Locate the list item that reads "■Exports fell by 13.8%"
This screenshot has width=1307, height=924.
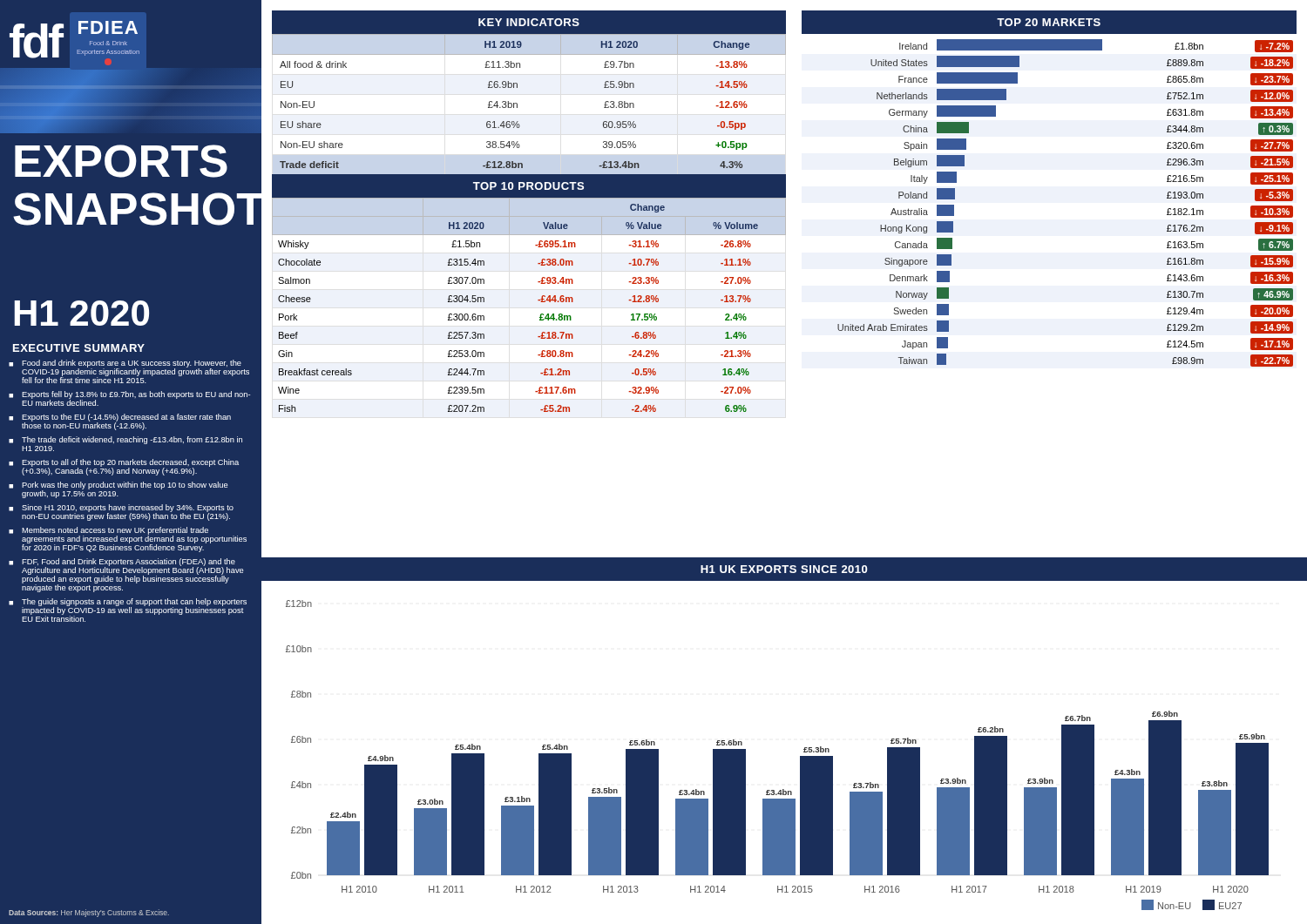[x=130, y=399]
